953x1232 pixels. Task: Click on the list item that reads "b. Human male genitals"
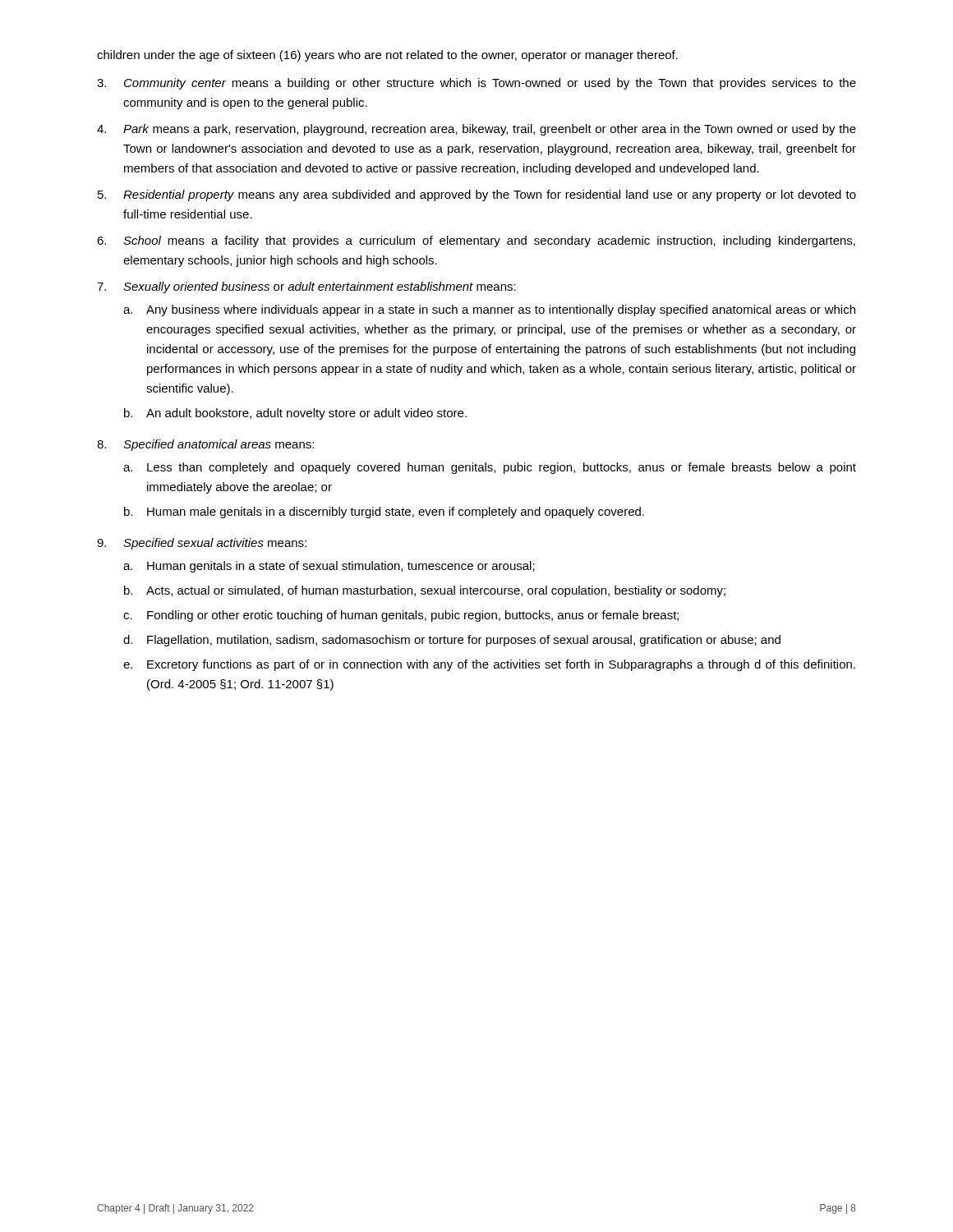pyautogui.click(x=490, y=512)
